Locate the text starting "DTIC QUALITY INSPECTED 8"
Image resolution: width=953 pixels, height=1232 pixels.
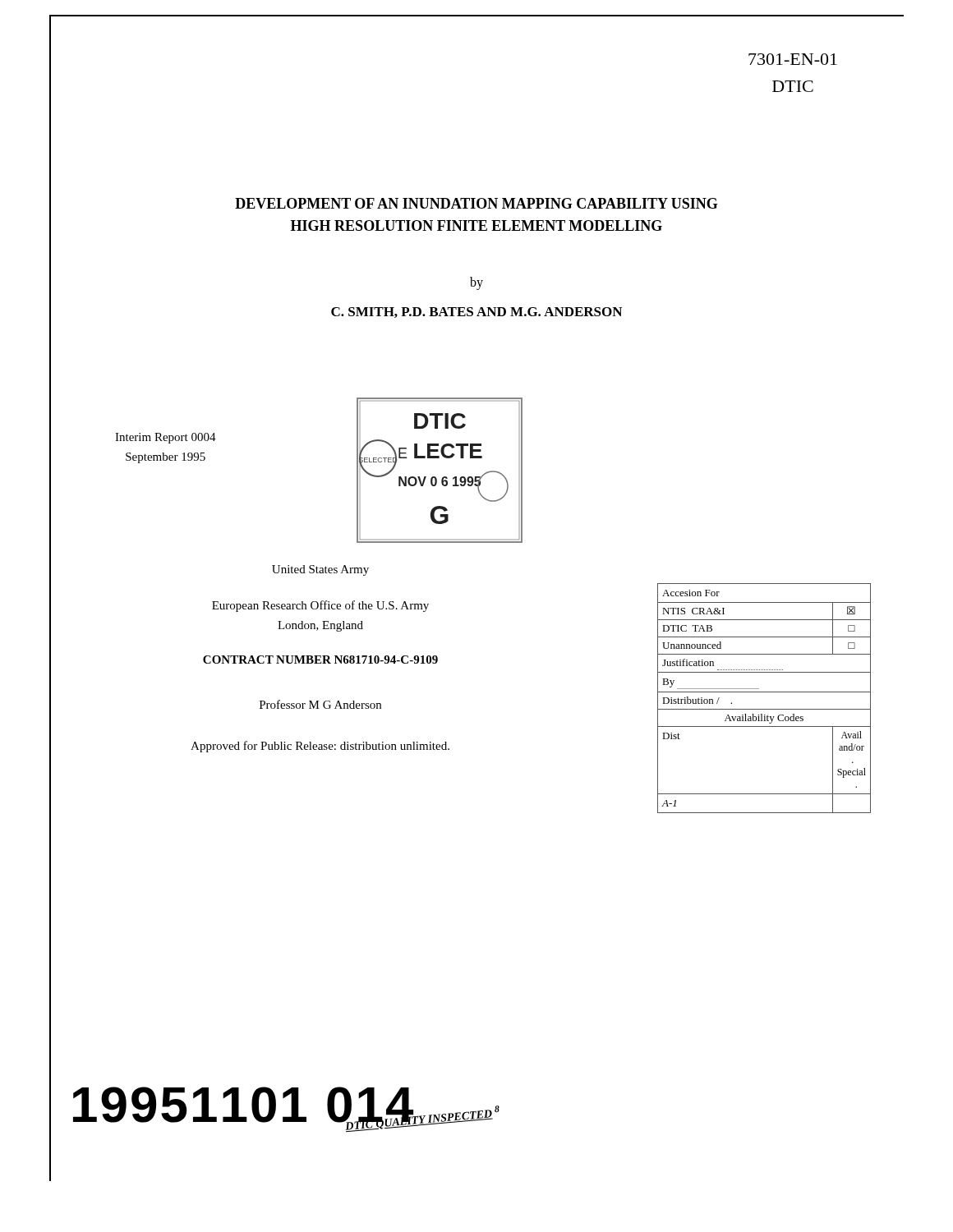coord(422,1118)
